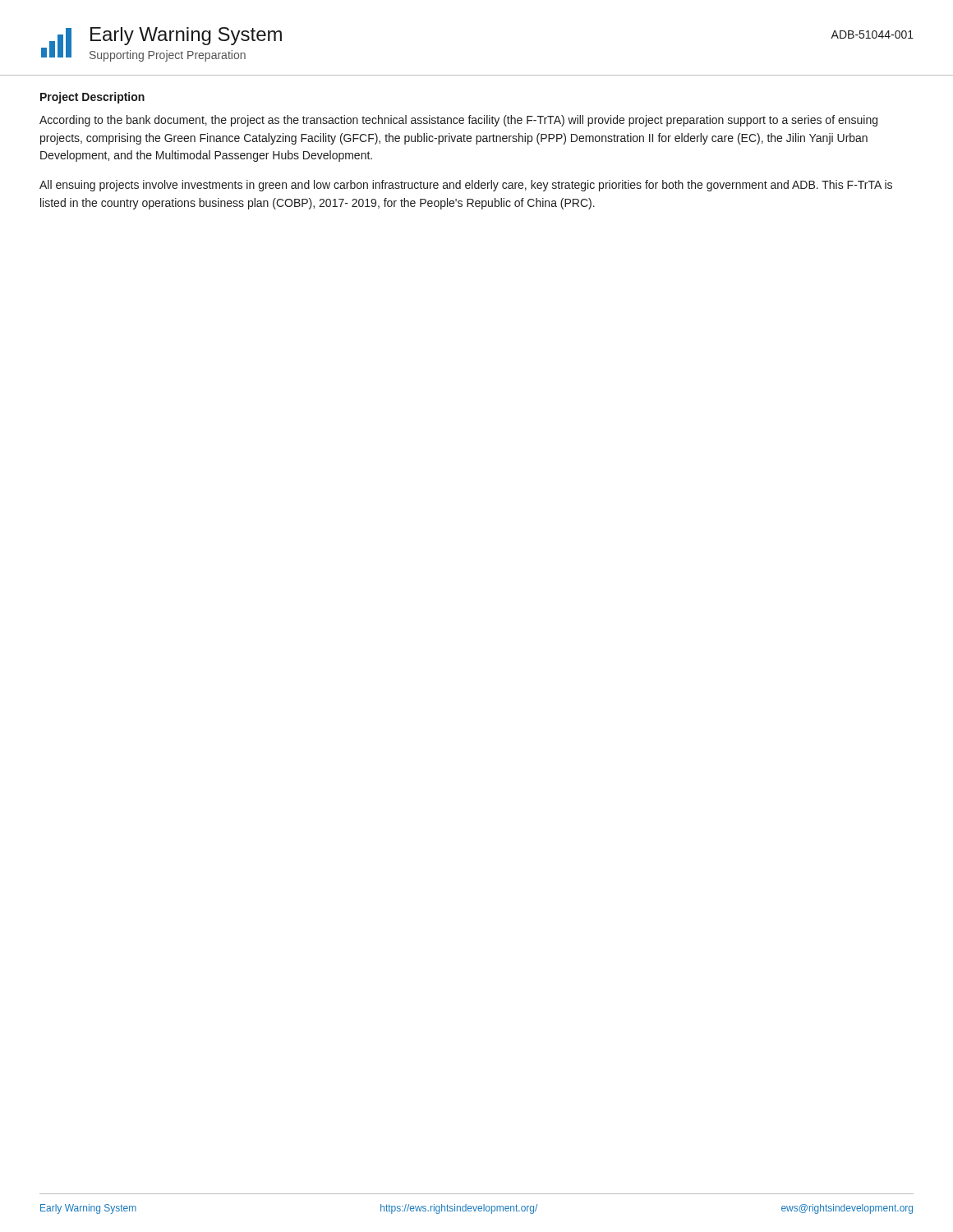Locate the text block starting "According to the bank document,"
This screenshot has height=1232, width=953.
[x=459, y=138]
